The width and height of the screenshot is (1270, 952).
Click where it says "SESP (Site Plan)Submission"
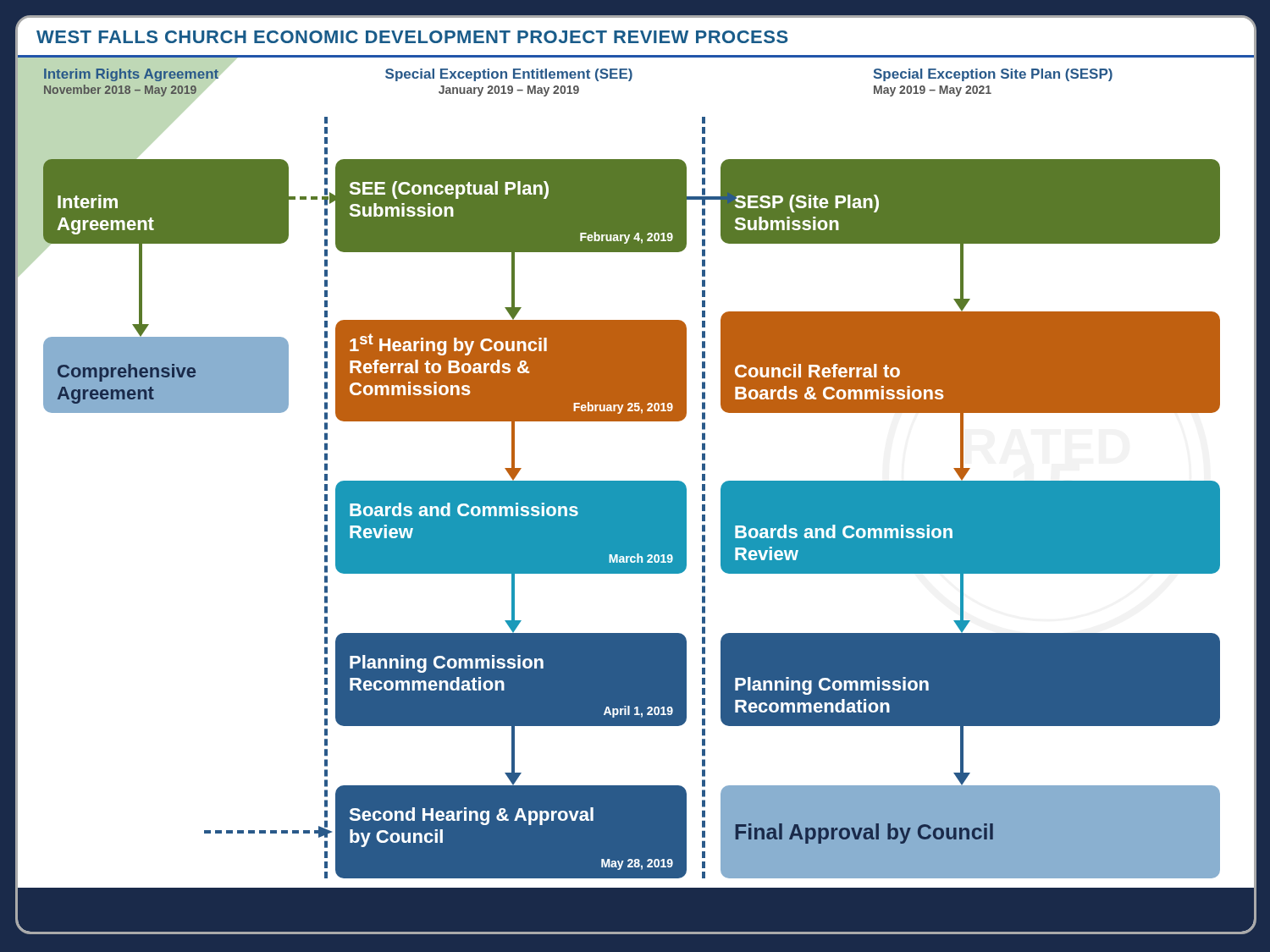(807, 204)
